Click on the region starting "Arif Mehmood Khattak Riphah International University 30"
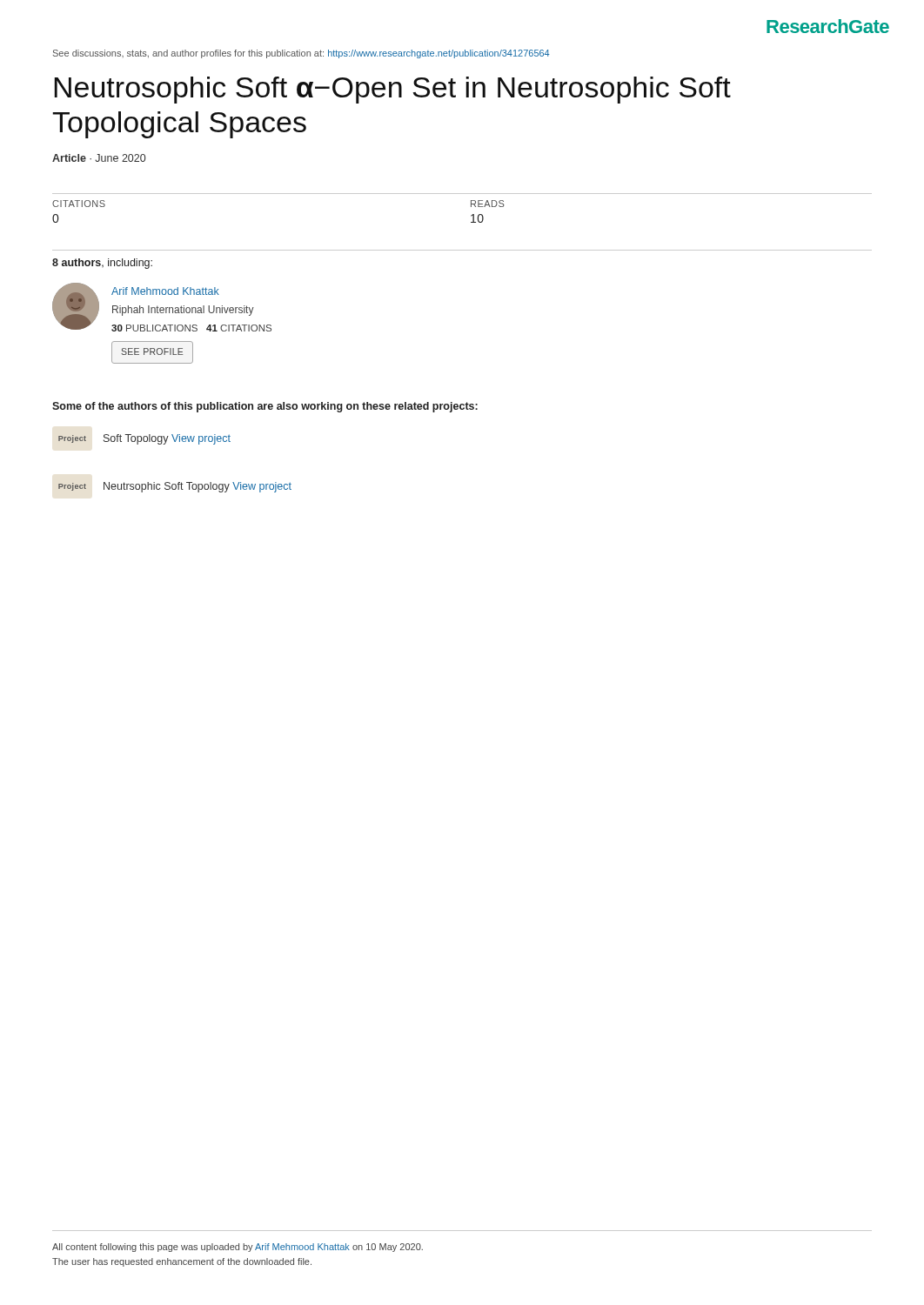 162,323
